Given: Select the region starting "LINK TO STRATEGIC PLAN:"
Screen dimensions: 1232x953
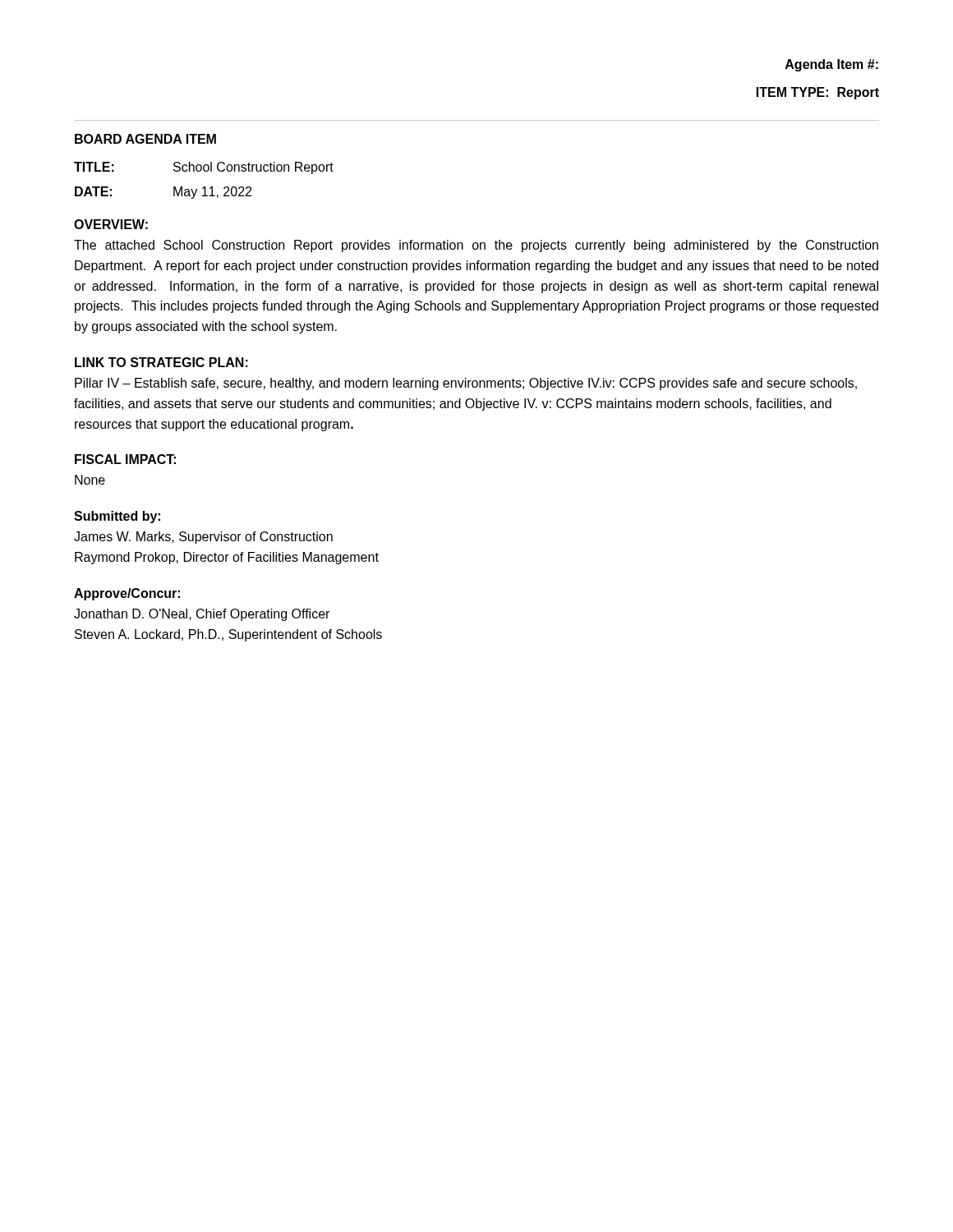Looking at the screenshot, I should coord(161,363).
